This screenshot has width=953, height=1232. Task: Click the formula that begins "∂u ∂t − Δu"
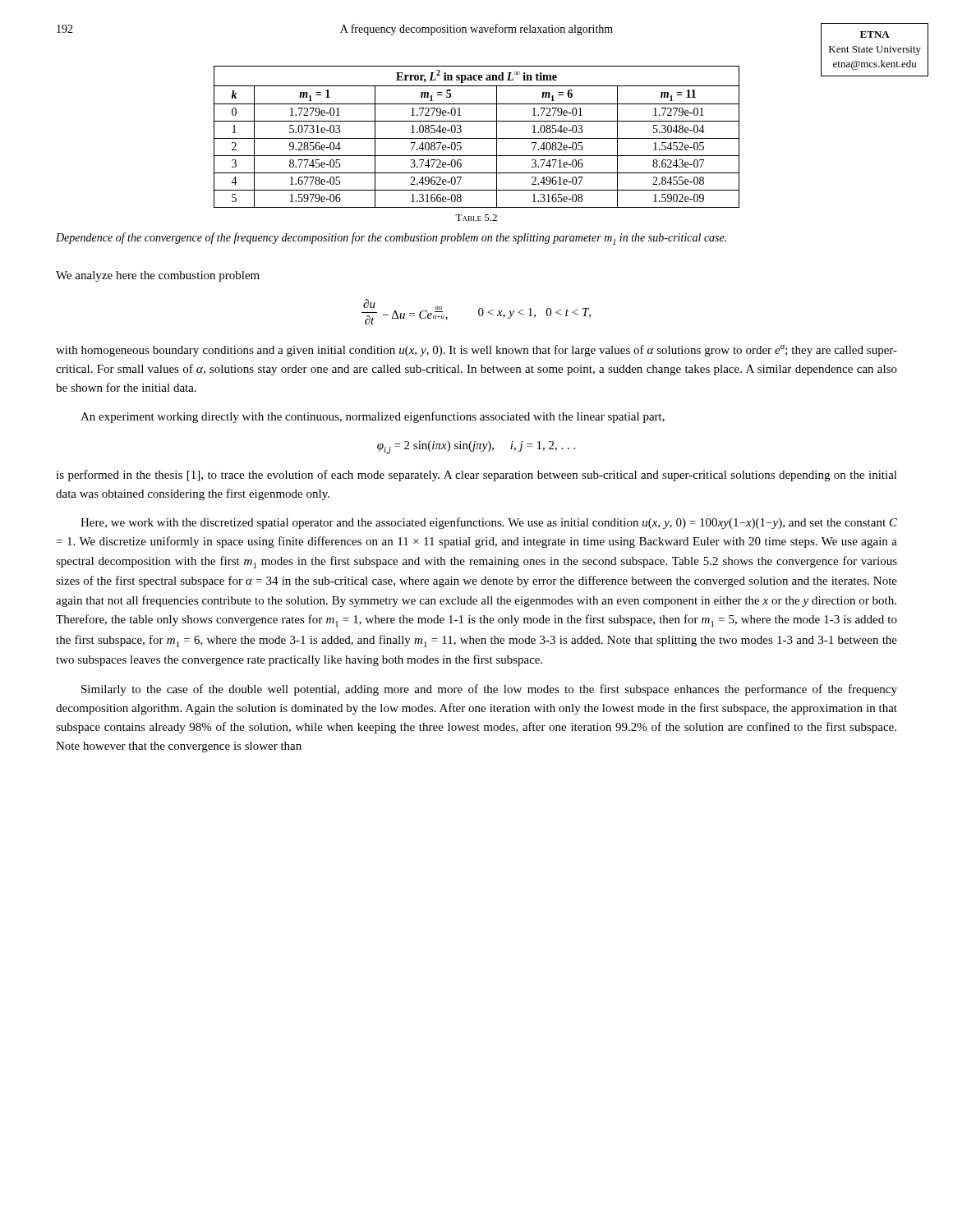point(476,312)
